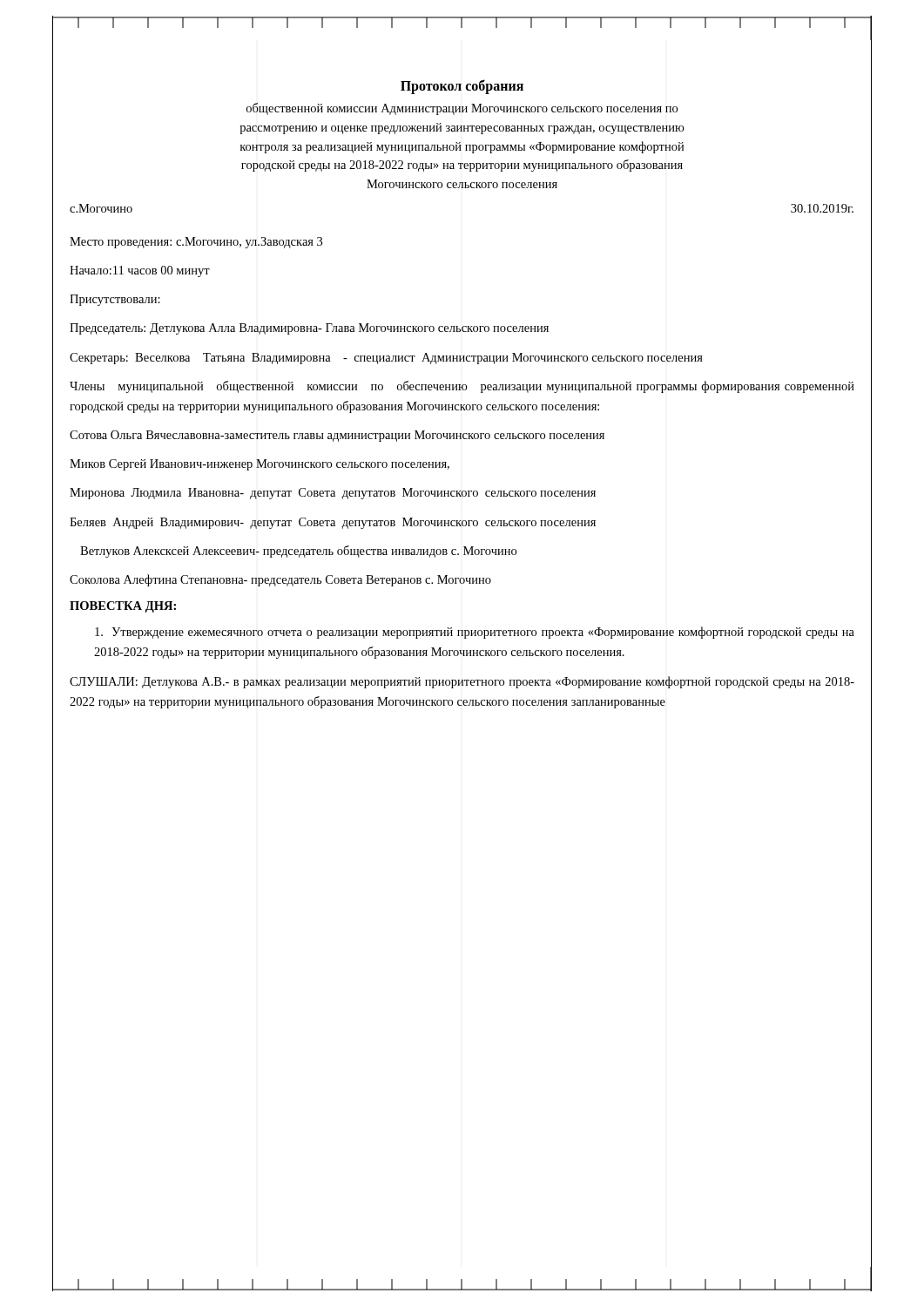Where is the passage that starts "Миронова Людмила Ивановна- депутат Совета"?
The height and width of the screenshot is (1307, 924).
[x=333, y=493]
